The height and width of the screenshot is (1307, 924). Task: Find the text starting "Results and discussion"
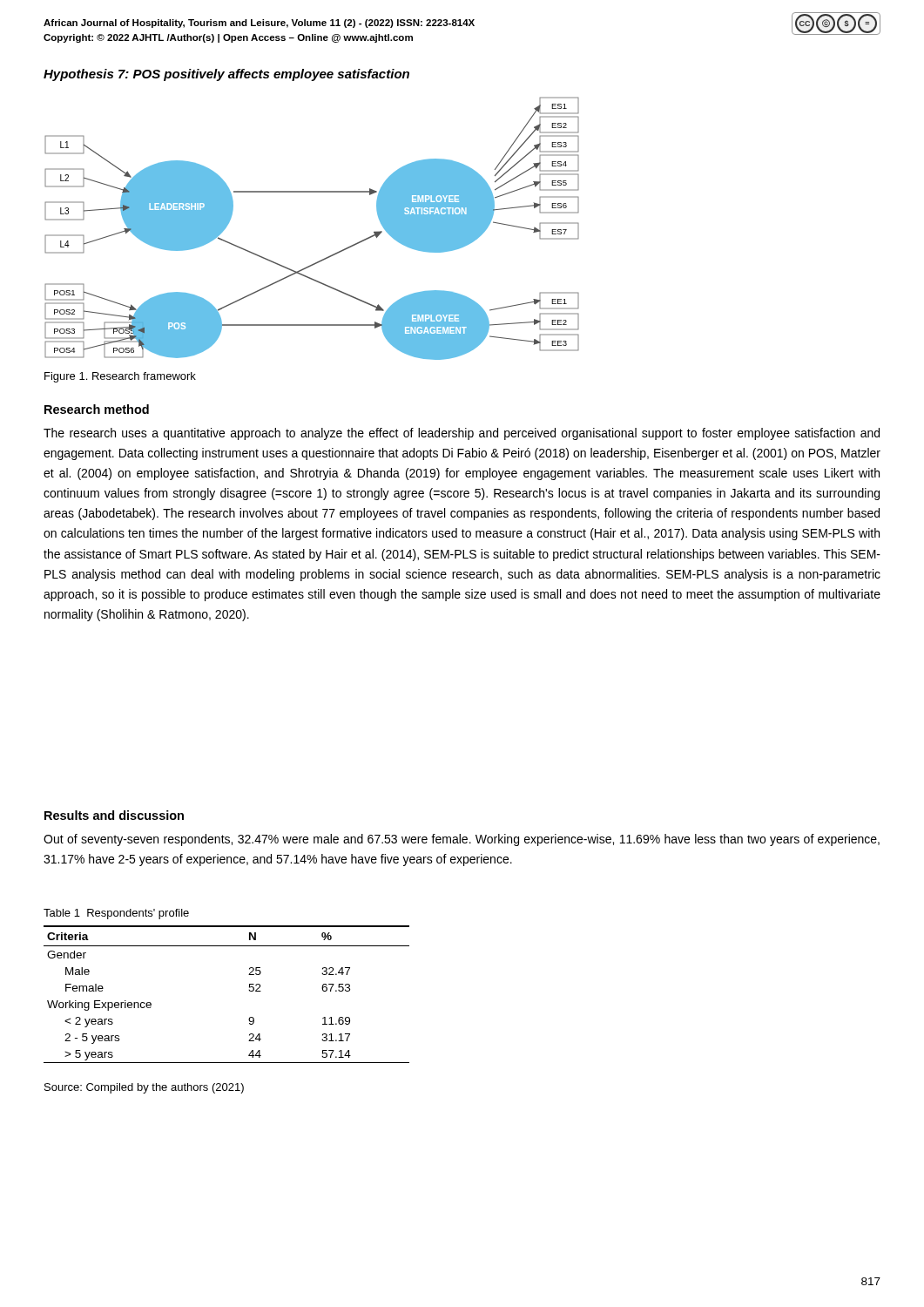(x=114, y=816)
